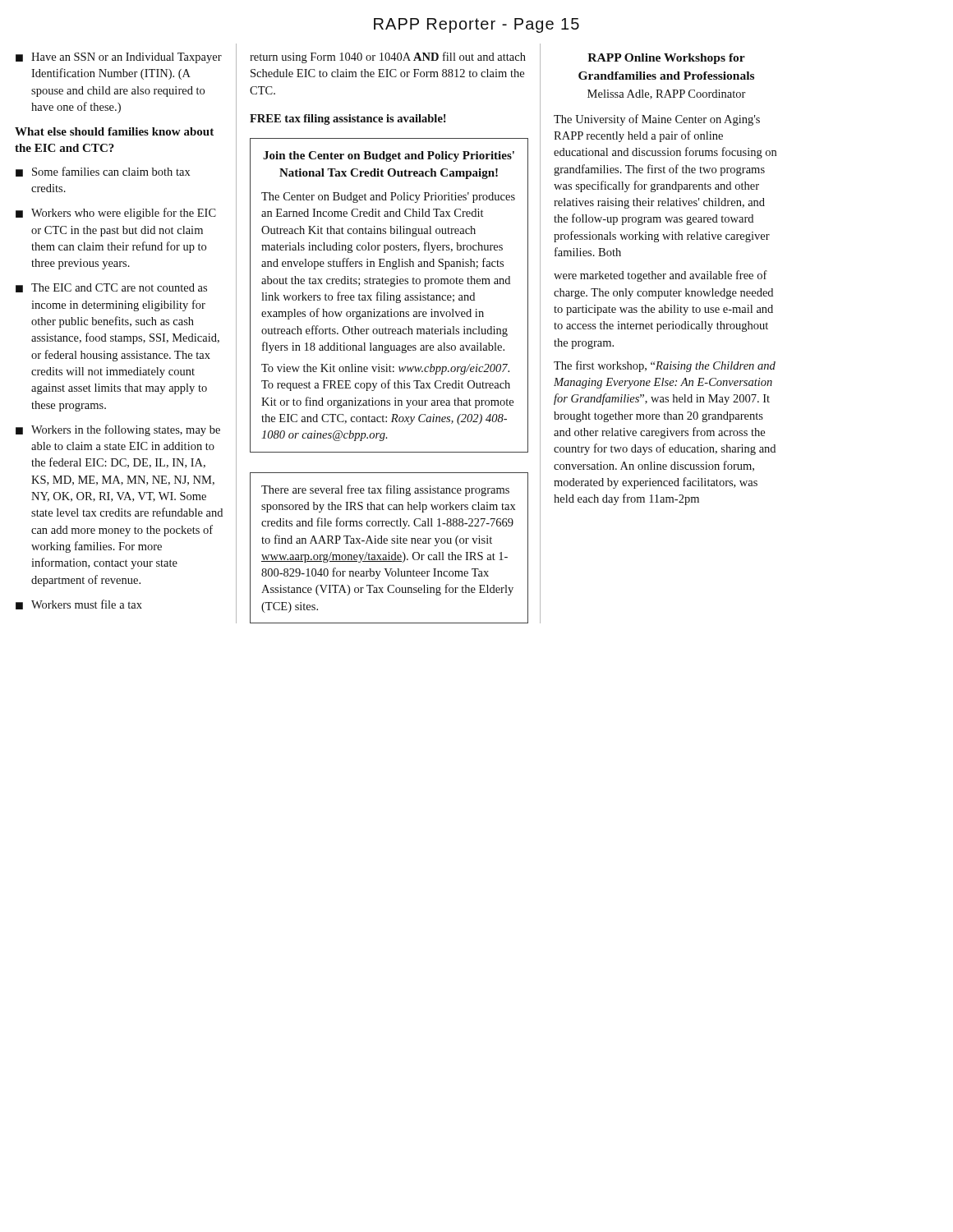Locate the list item that says "■ The EIC and"

120,346
